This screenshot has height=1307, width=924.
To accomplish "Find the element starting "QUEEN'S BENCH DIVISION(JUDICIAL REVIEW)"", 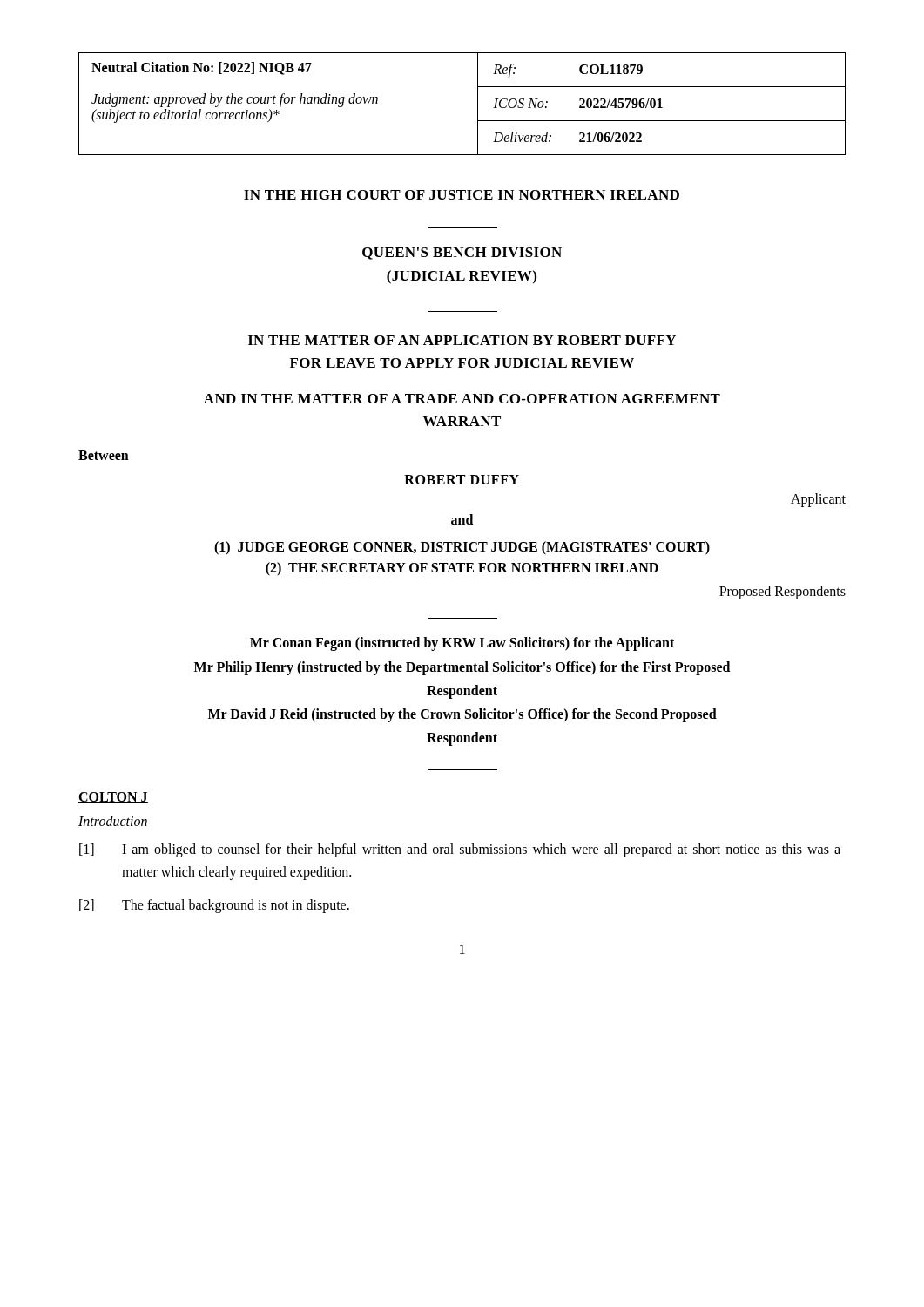I will coord(462,264).
